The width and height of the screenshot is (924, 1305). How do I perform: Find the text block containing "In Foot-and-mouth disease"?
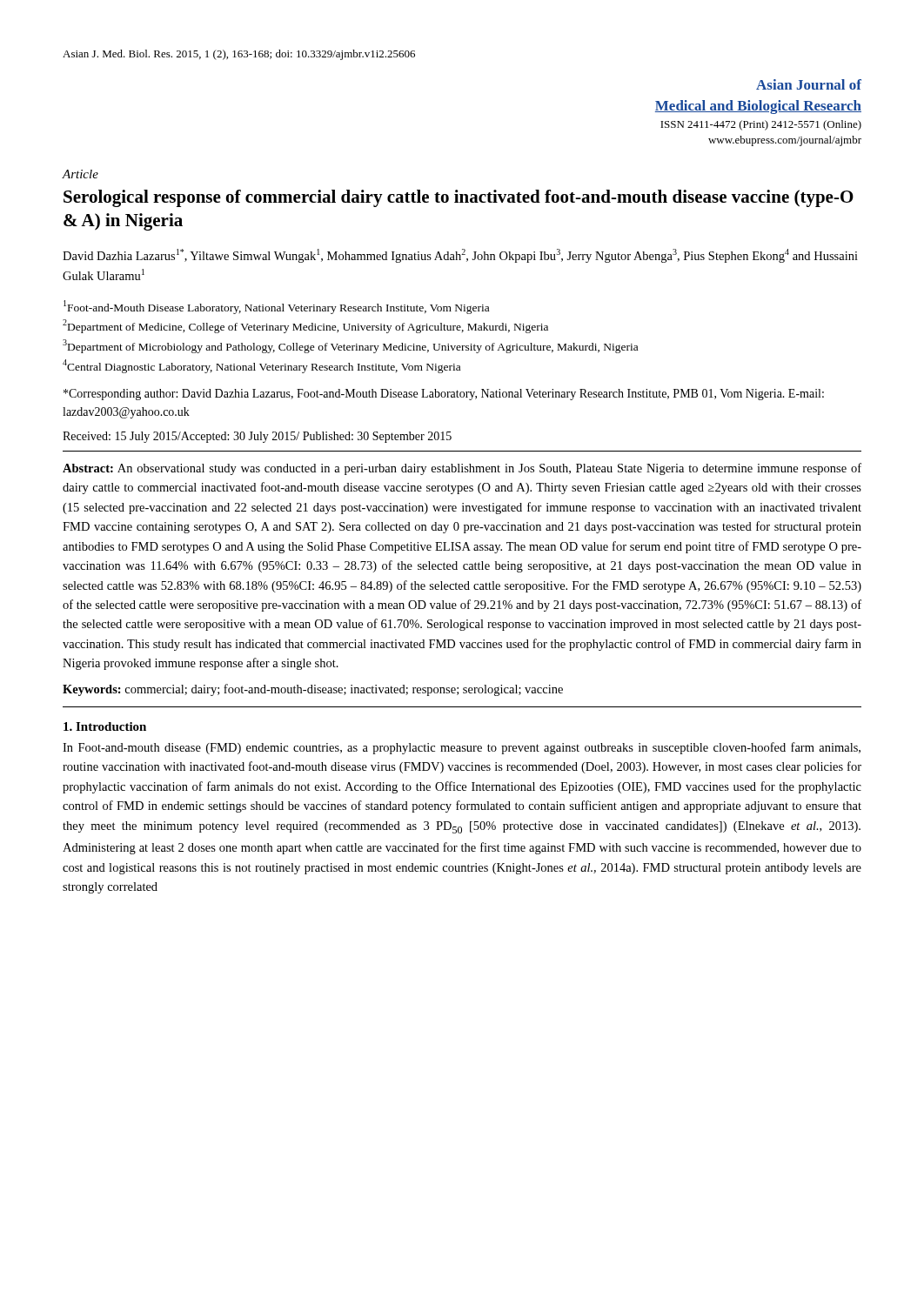pyautogui.click(x=462, y=817)
